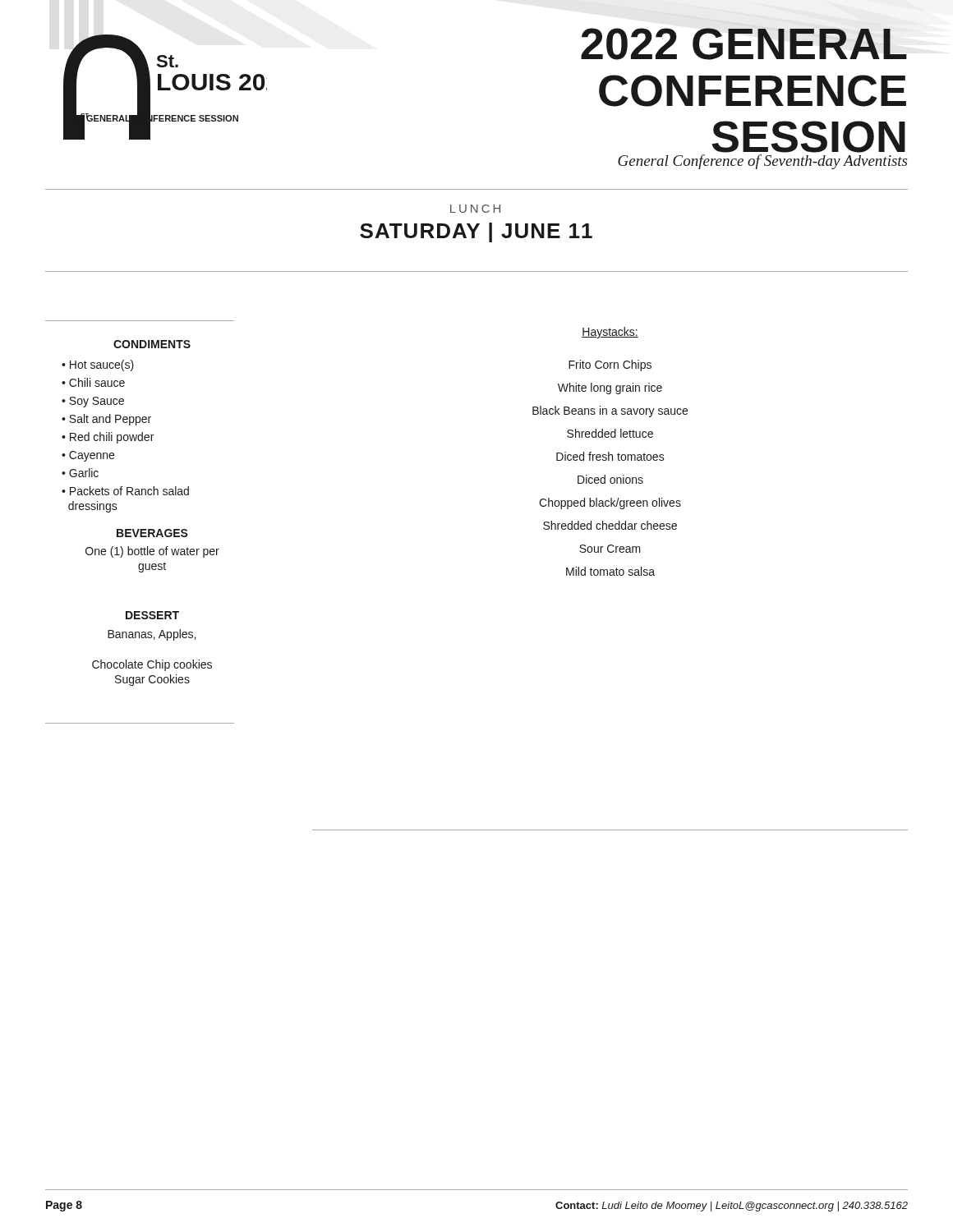Select the logo
The image size is (953, 1232).
pyautogui.click(x=156, y=90)
